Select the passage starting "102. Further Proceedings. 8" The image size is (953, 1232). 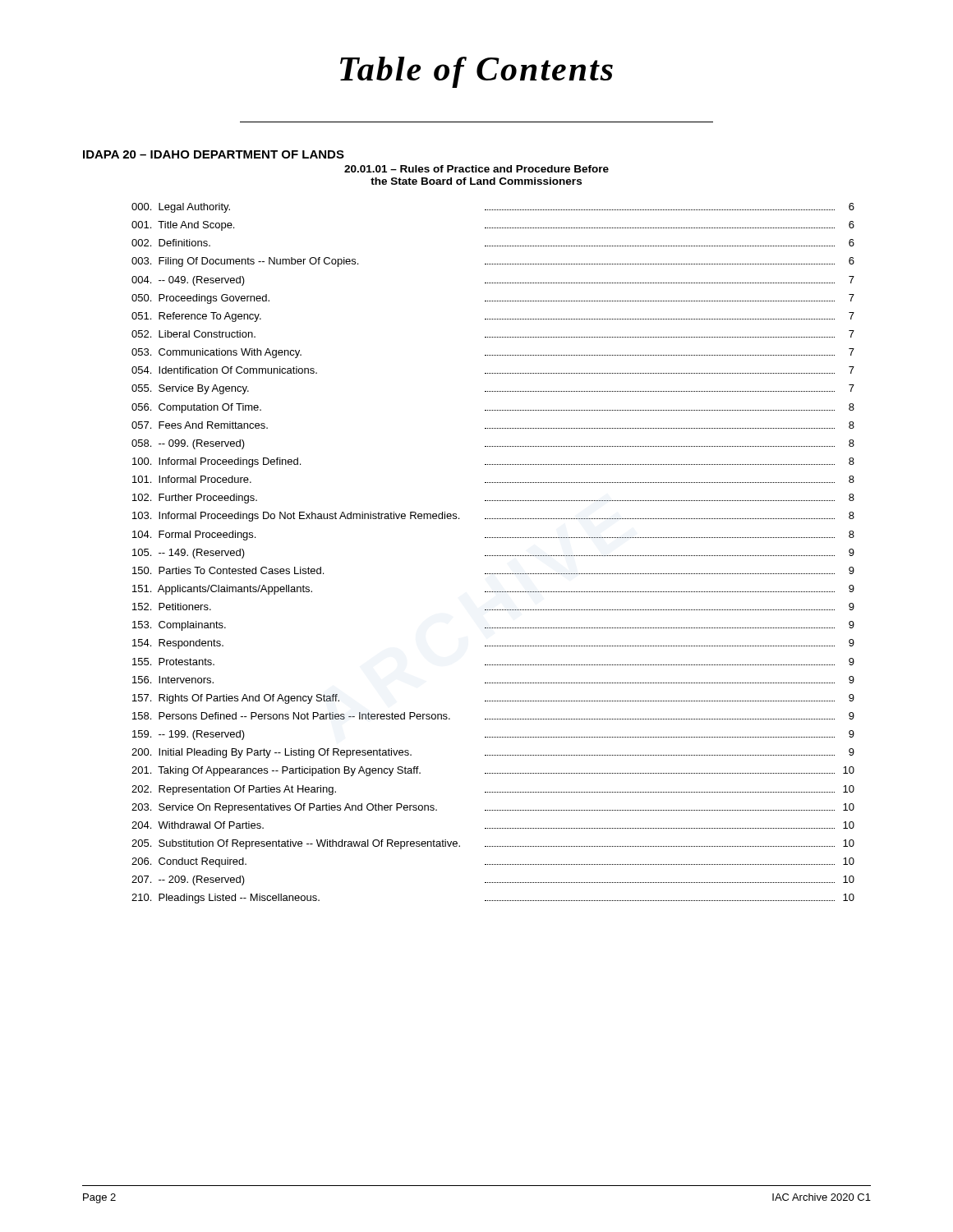coord(493,498)
